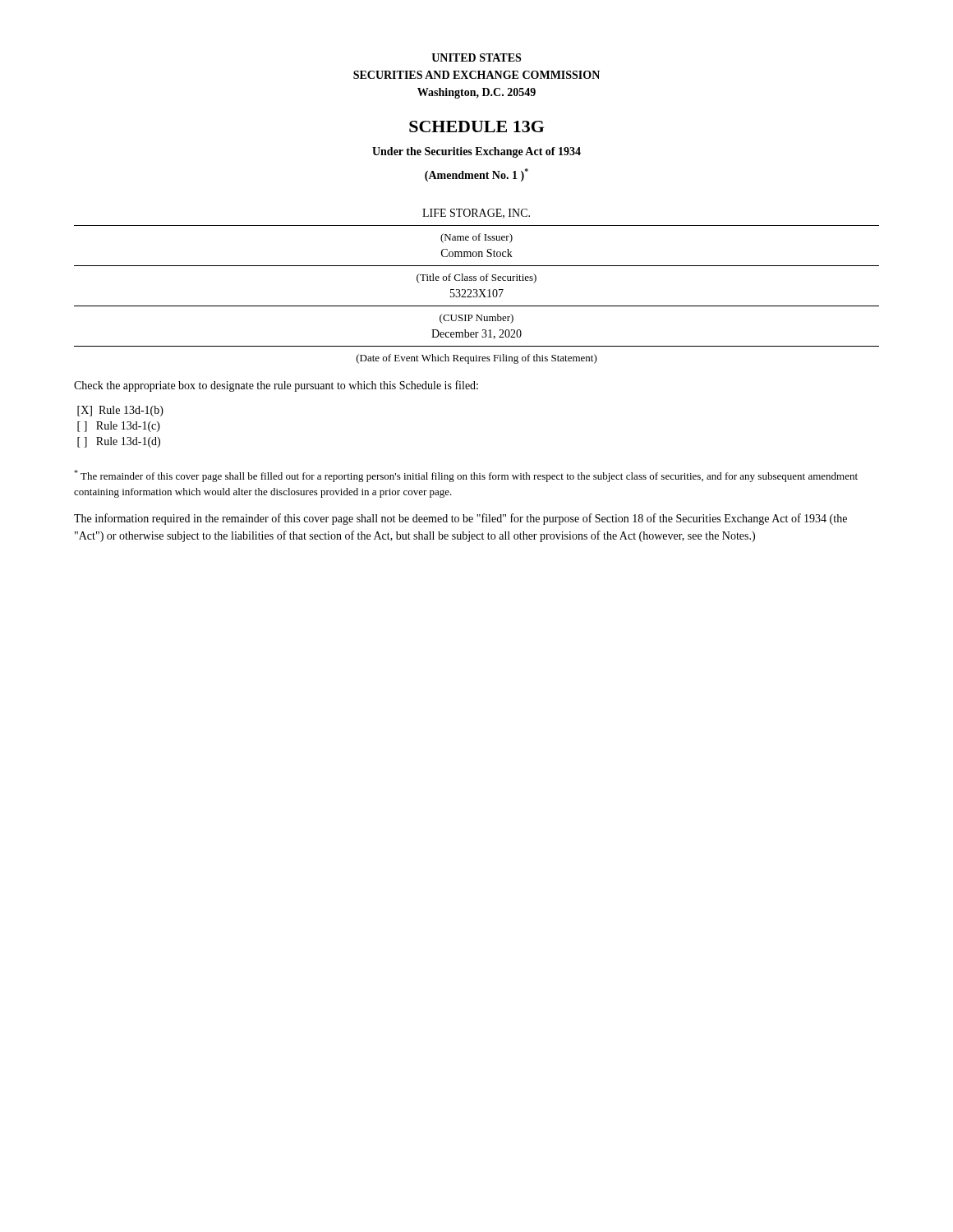Find the block starting "Common Stock"

(476, 253)
